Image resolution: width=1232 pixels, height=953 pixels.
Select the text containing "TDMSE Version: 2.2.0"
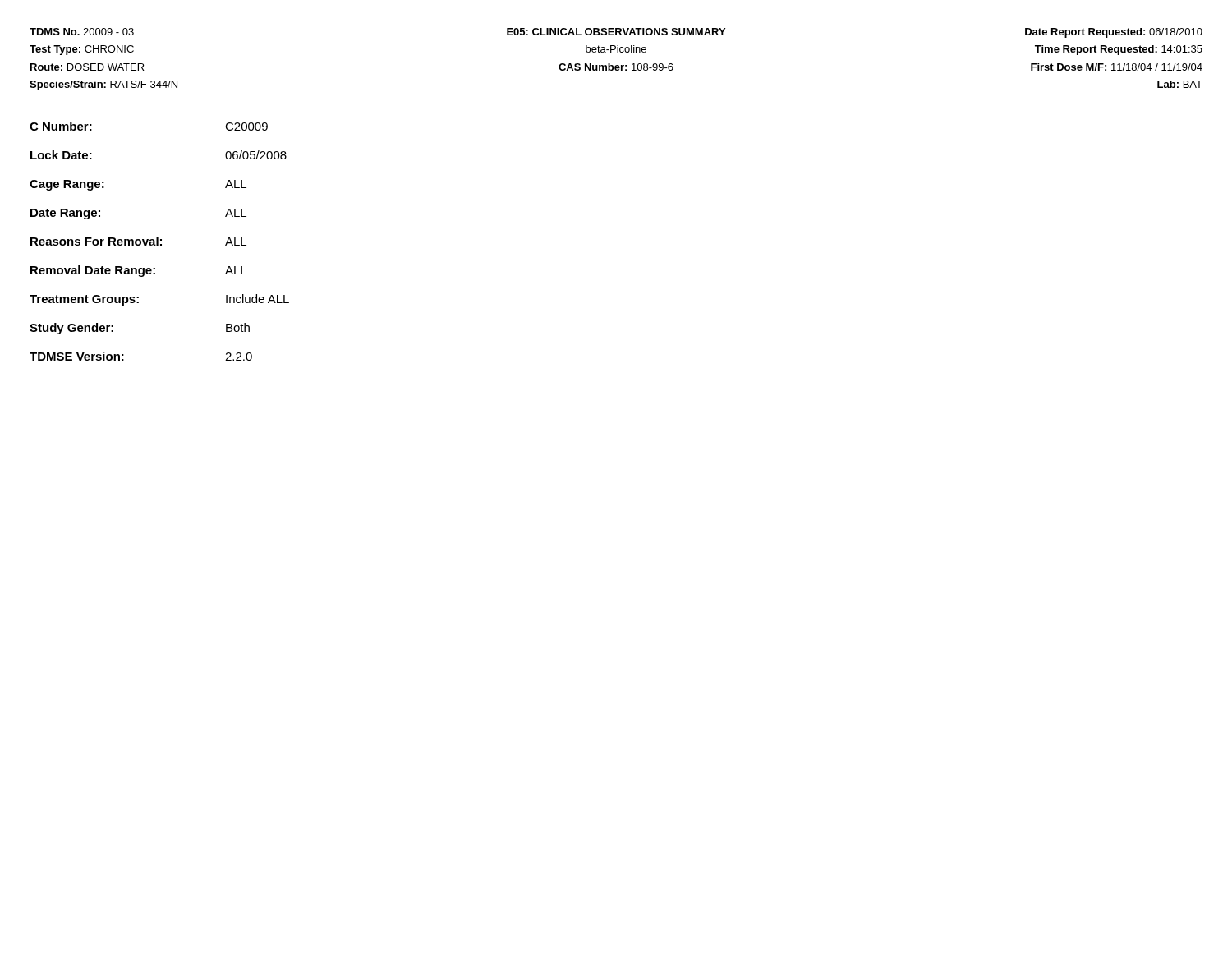tap(83, 355)
